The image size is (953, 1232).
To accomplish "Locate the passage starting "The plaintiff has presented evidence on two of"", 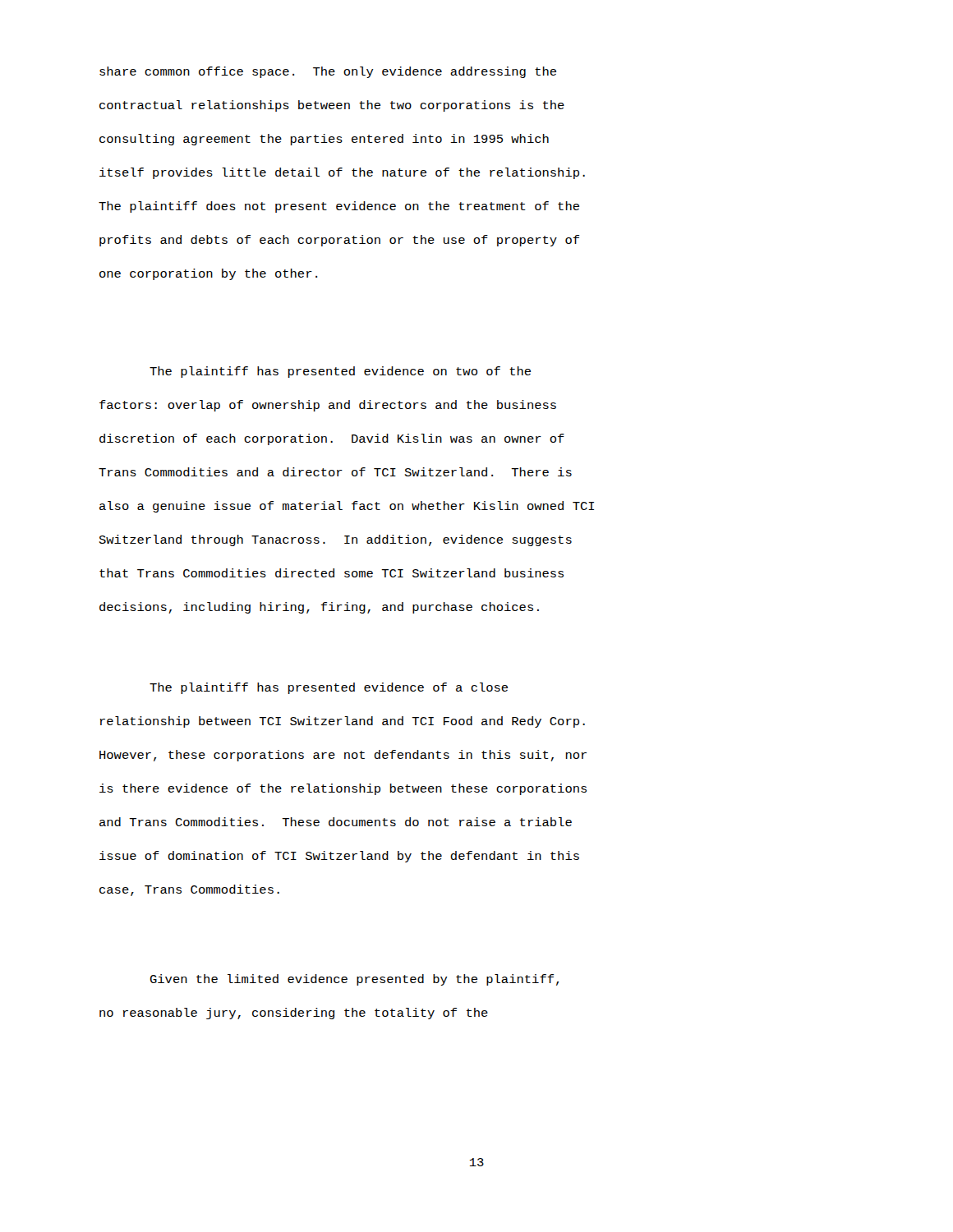I will click(x=476, y=490).
